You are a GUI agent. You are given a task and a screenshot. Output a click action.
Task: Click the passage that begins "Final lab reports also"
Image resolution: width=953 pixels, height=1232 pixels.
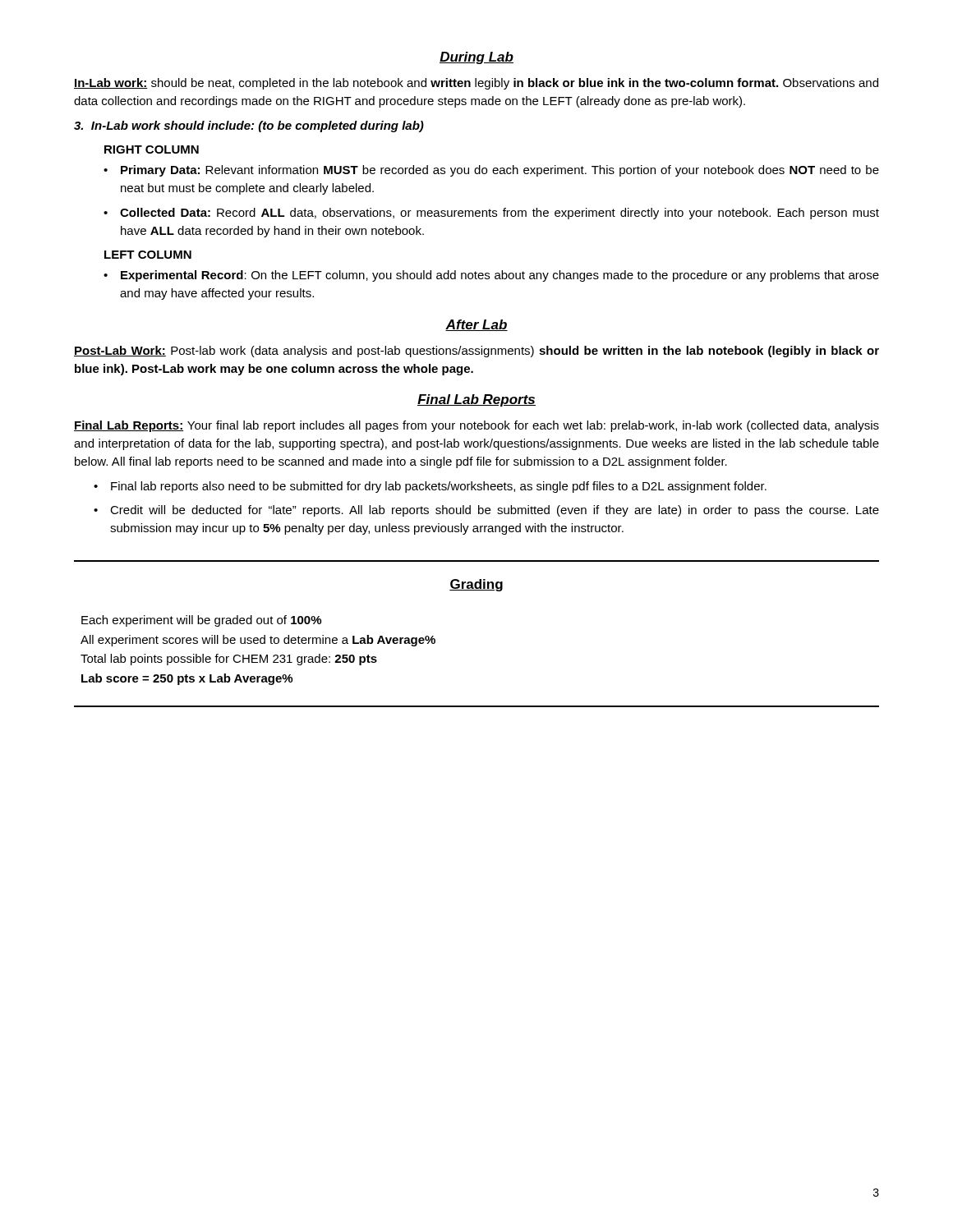(x=439, y=485)
